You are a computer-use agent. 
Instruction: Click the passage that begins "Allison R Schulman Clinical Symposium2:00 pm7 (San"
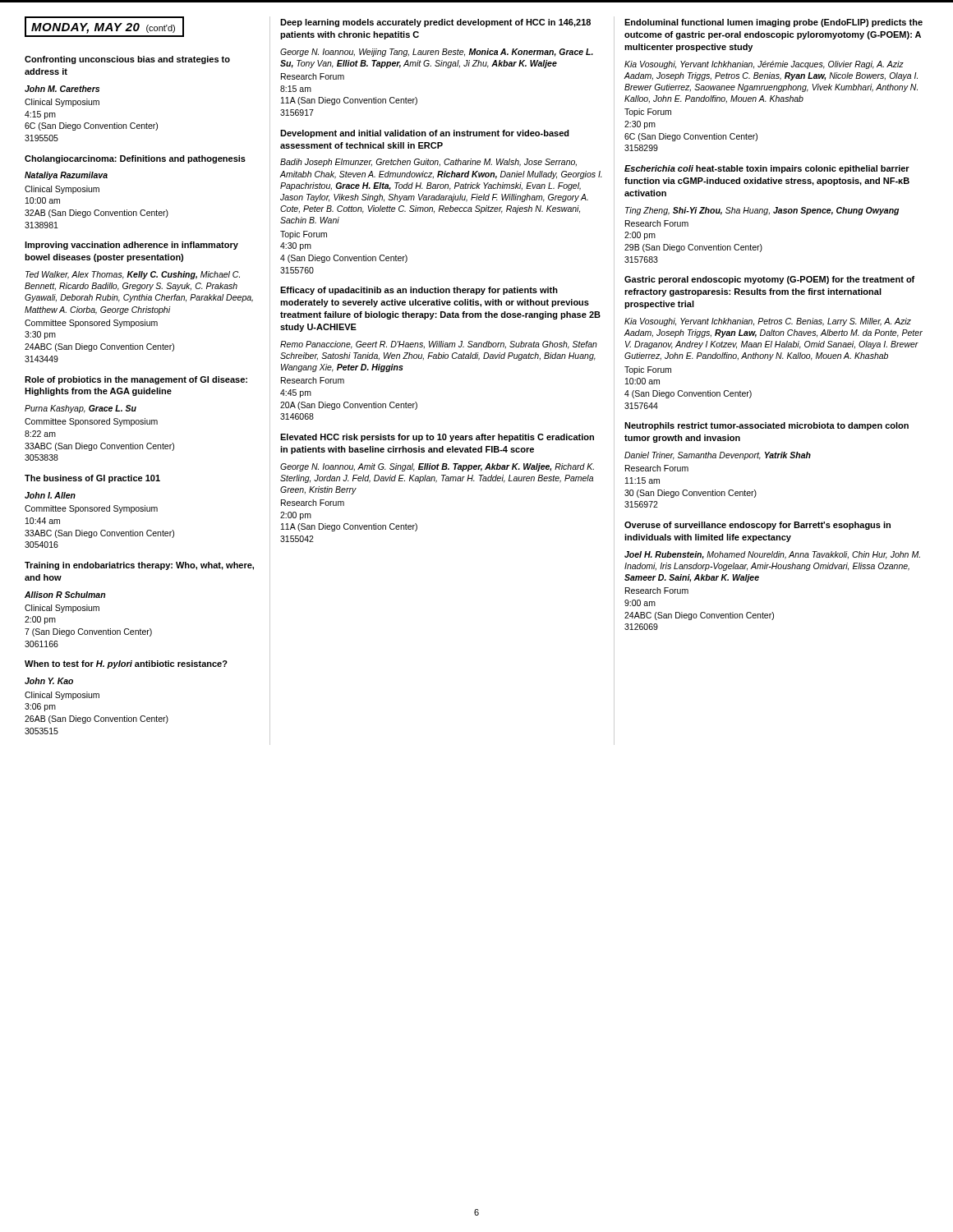[142, 619]
